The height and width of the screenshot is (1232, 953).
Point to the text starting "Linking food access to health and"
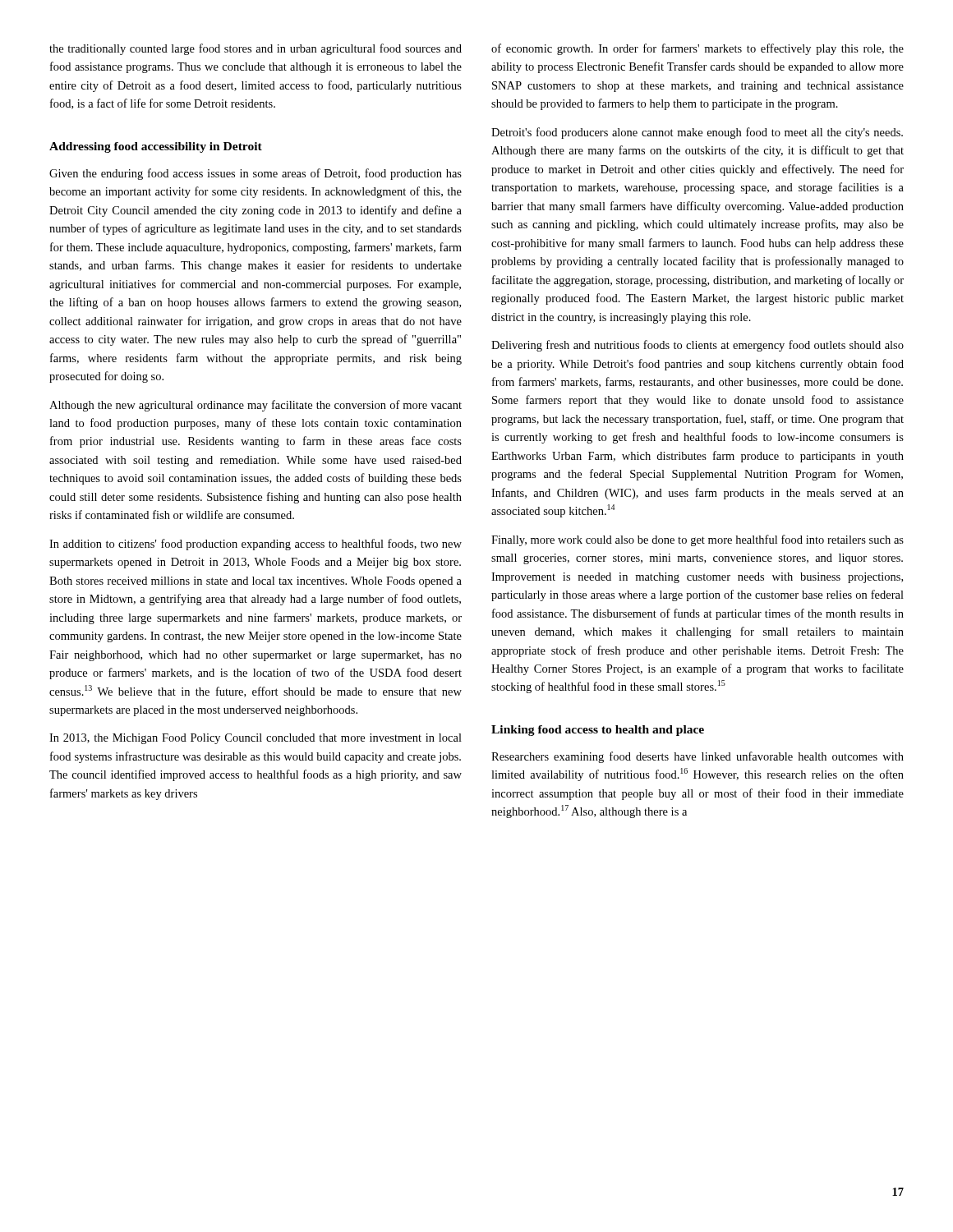[698, 729]
